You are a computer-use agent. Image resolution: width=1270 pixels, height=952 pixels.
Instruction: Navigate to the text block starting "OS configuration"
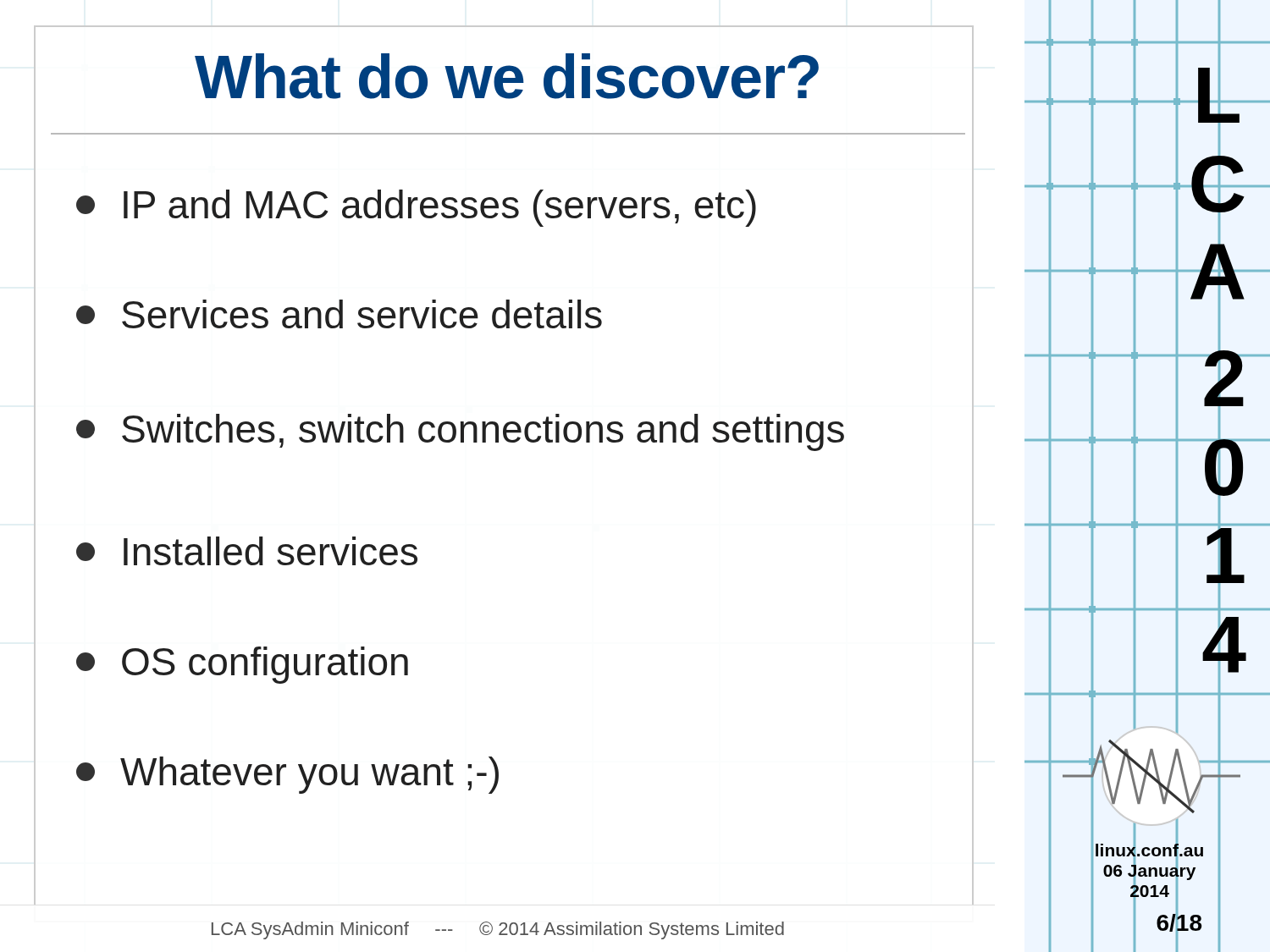pos(243,662)
